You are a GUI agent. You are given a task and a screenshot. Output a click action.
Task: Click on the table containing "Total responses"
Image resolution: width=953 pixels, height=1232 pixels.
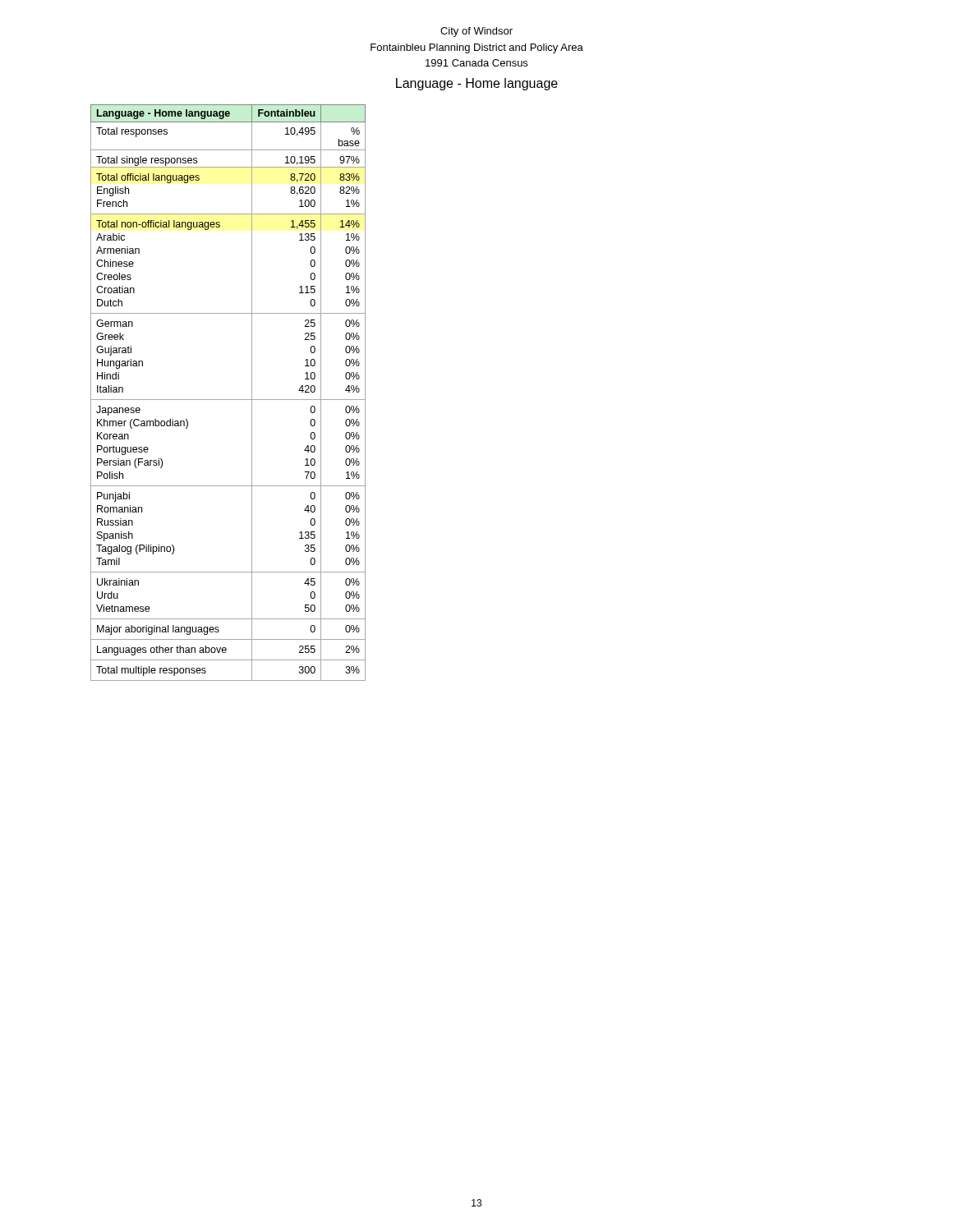click(228, 392)
